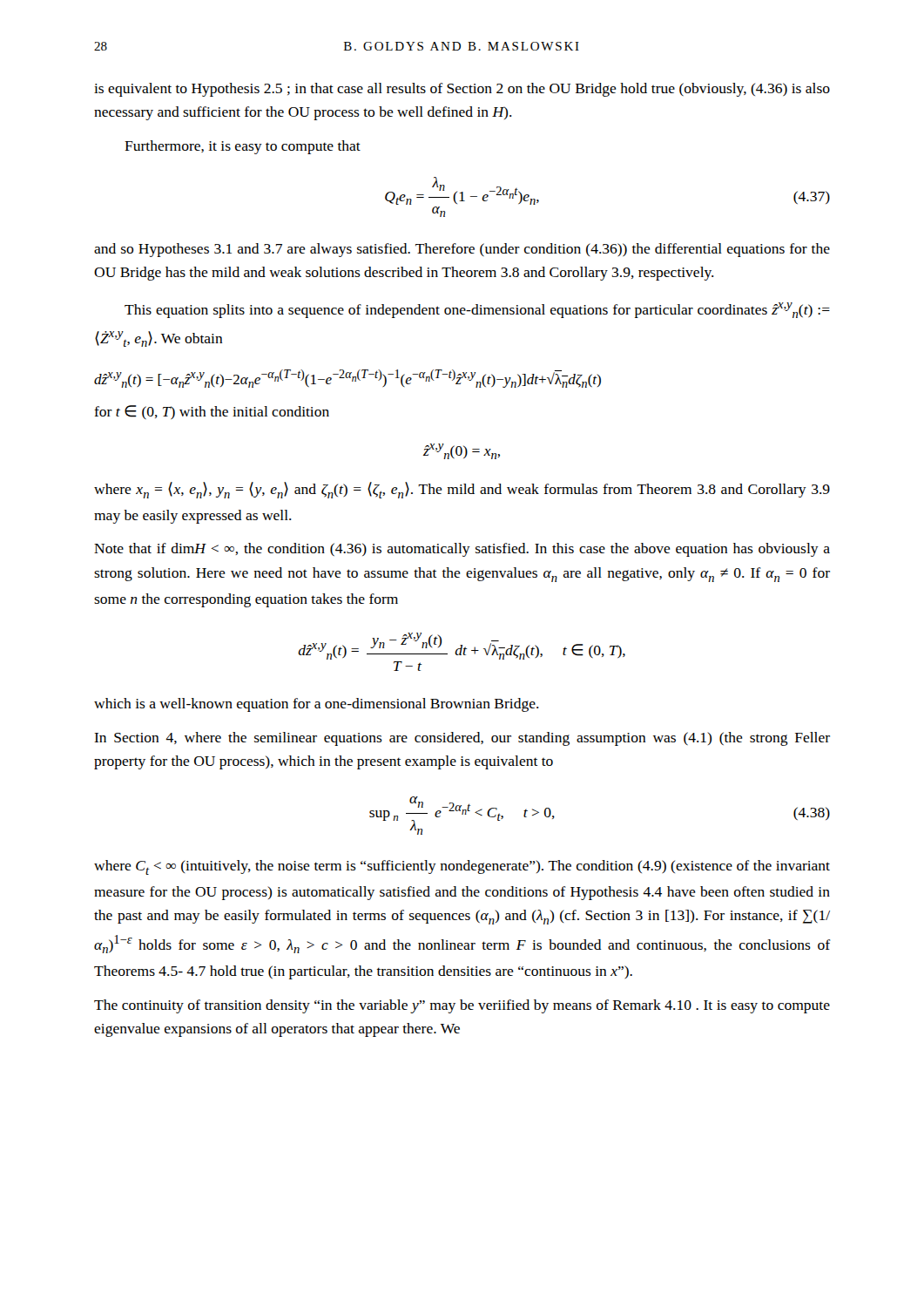Point to the block beginning "This equation splits into a"
This screenshot has height=1307, width=924.
[x=462, y=323]
